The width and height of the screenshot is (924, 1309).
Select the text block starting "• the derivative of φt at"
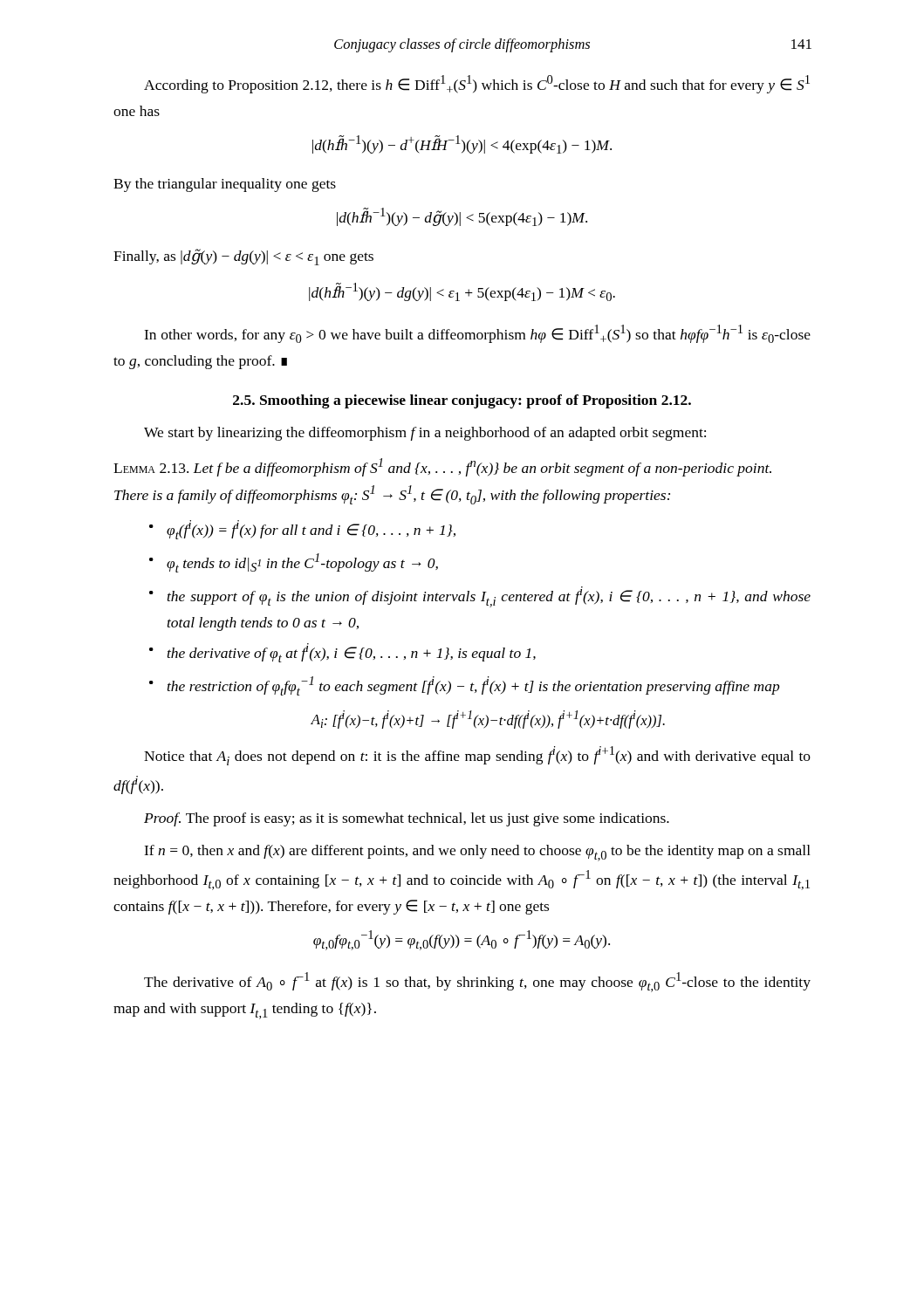[342, 651]
